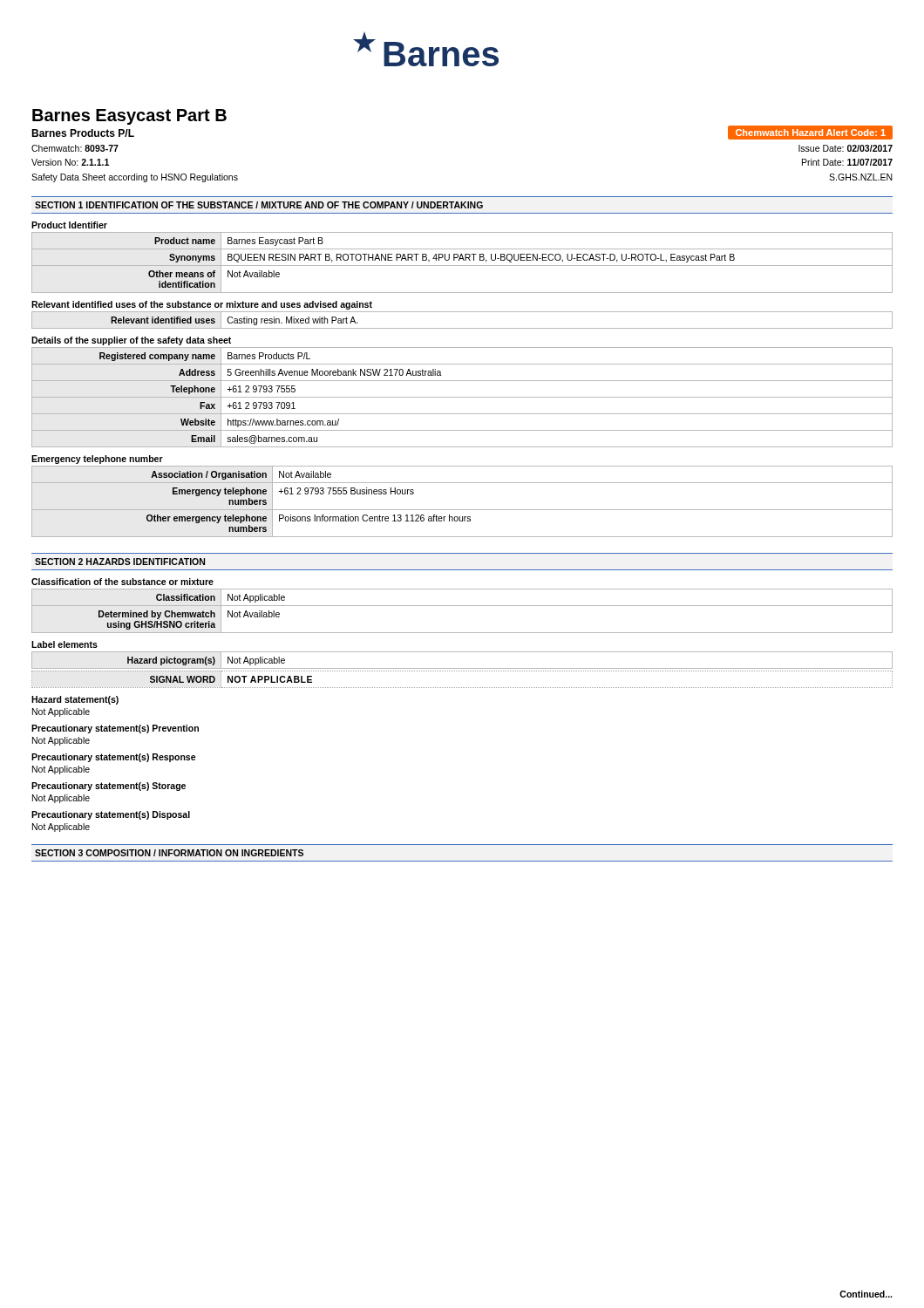Find the table that mentions "Determined by Chemwatch"
Screen dimensions: 1308x924
click(462, 611)
